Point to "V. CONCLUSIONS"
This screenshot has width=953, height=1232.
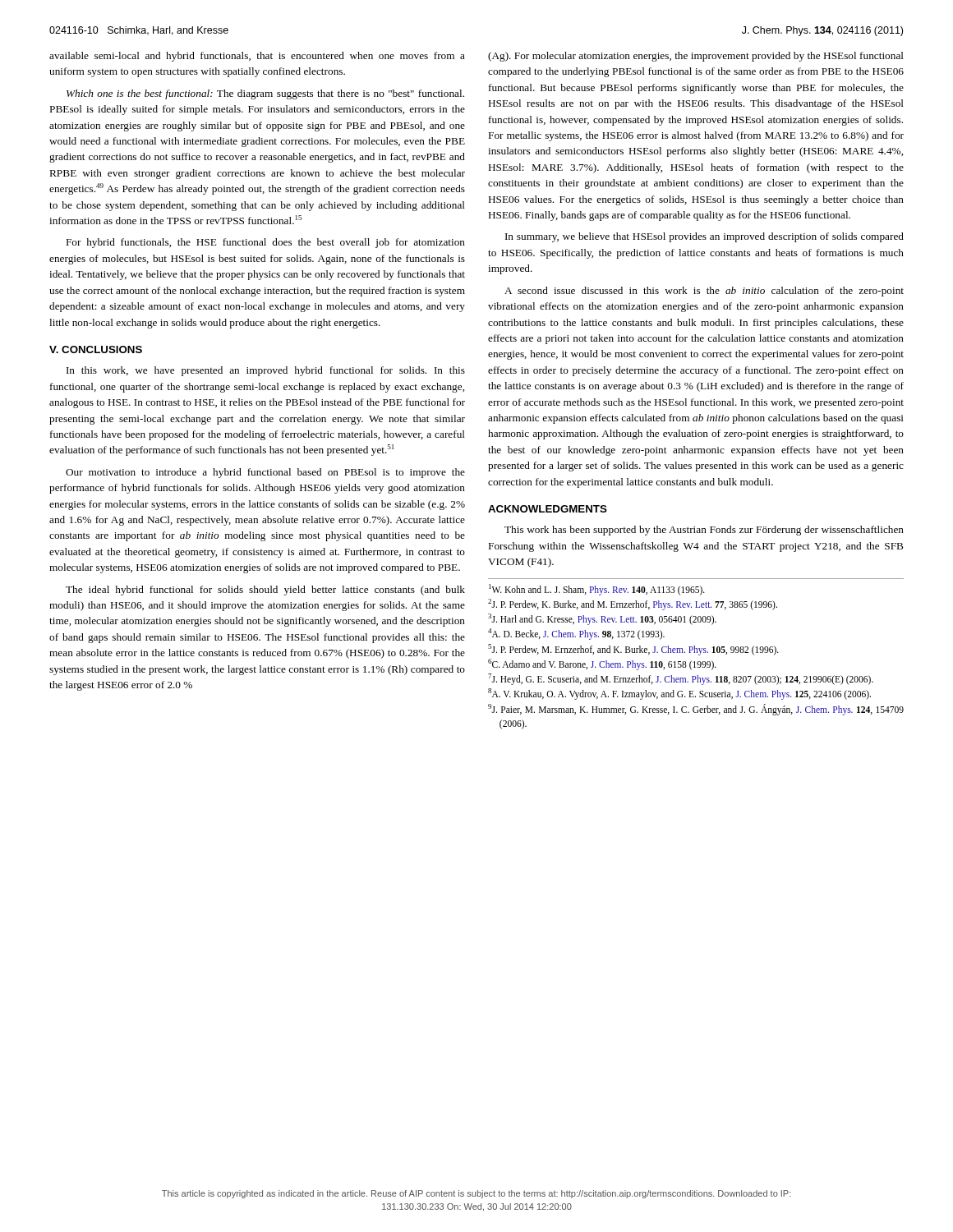pos(96,349)
